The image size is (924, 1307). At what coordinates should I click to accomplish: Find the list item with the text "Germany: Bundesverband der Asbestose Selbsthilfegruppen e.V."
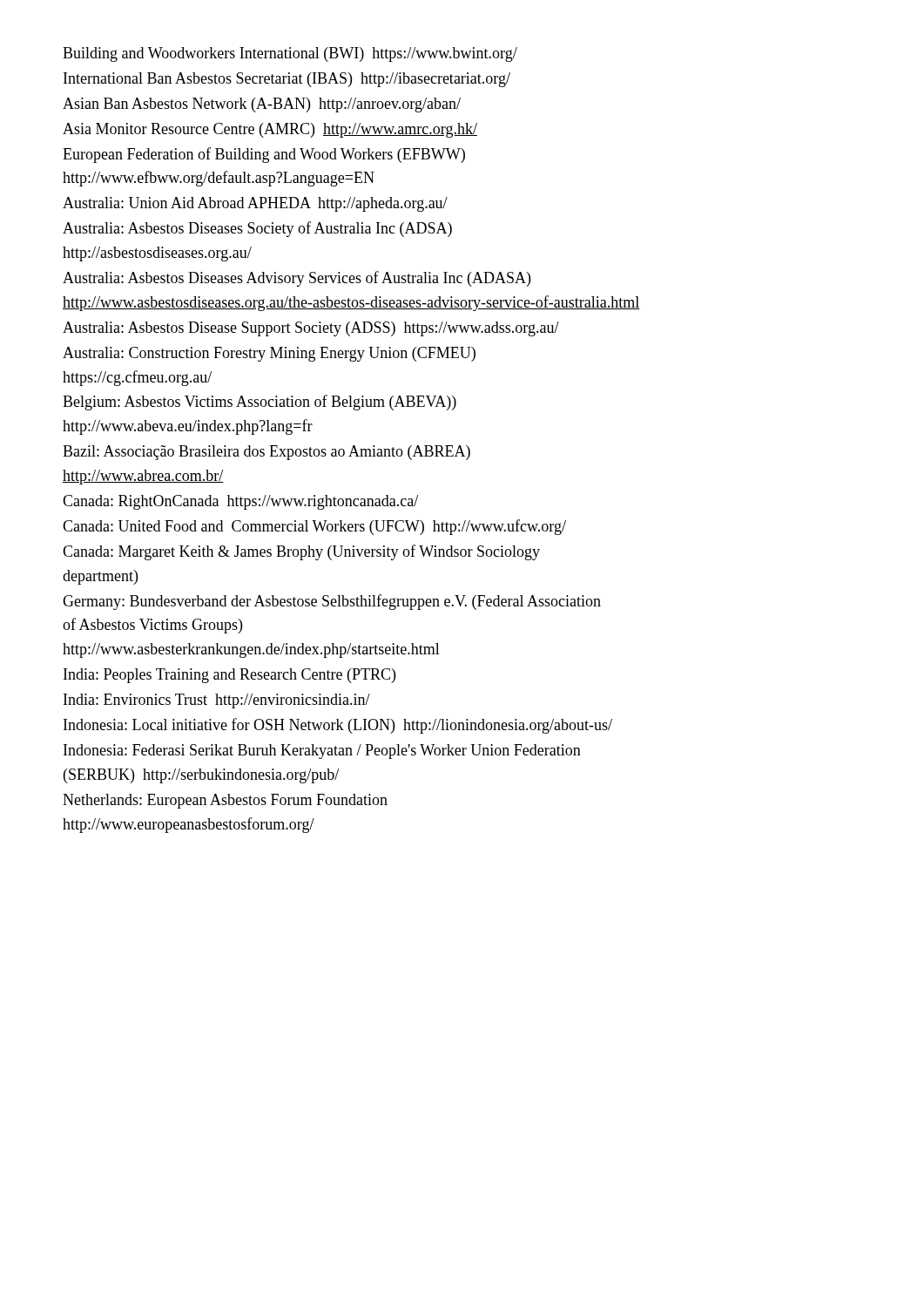click(332, 602)
